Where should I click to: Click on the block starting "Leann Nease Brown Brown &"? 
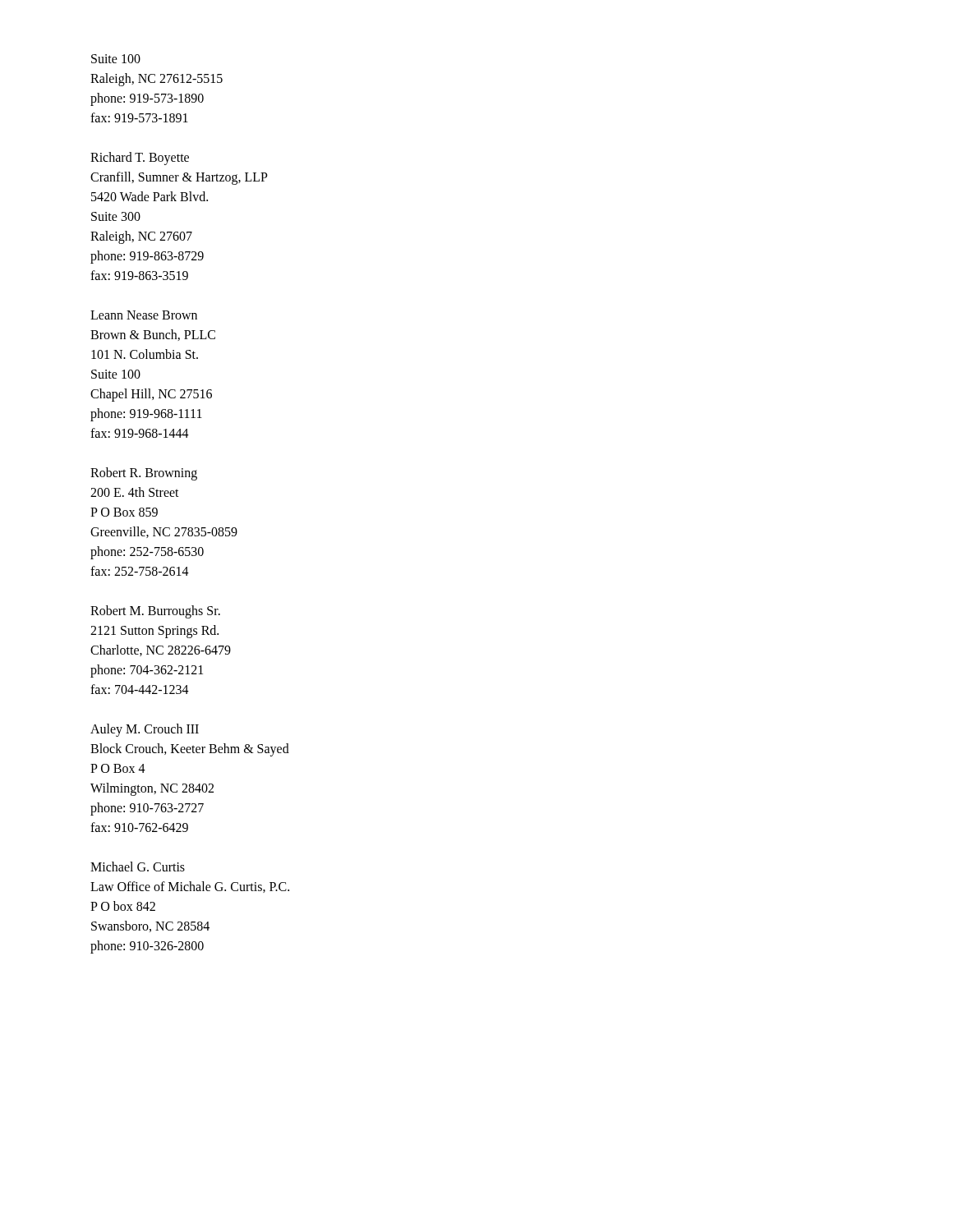coord(144,315)
